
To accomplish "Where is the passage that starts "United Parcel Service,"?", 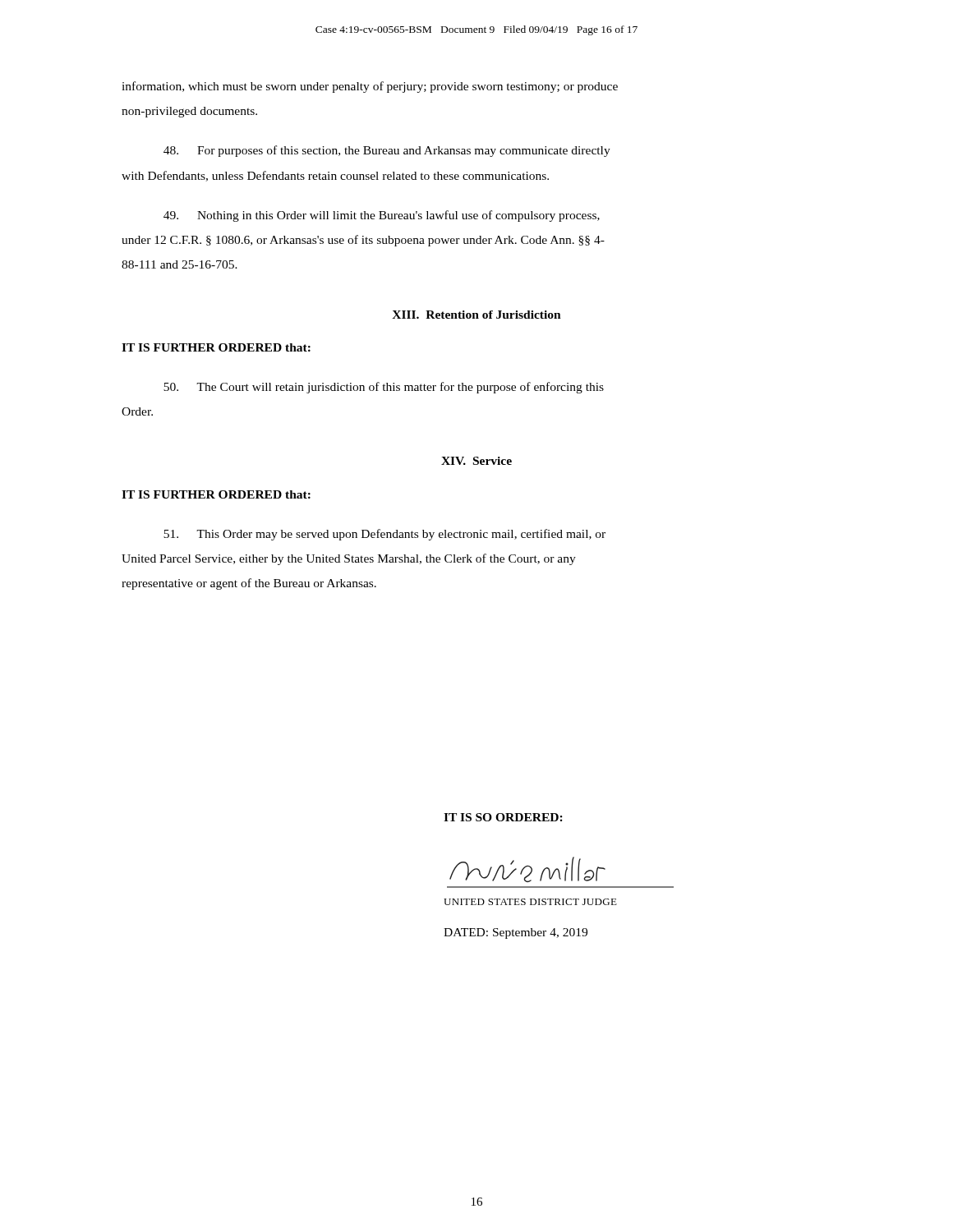I will (349, 558).
